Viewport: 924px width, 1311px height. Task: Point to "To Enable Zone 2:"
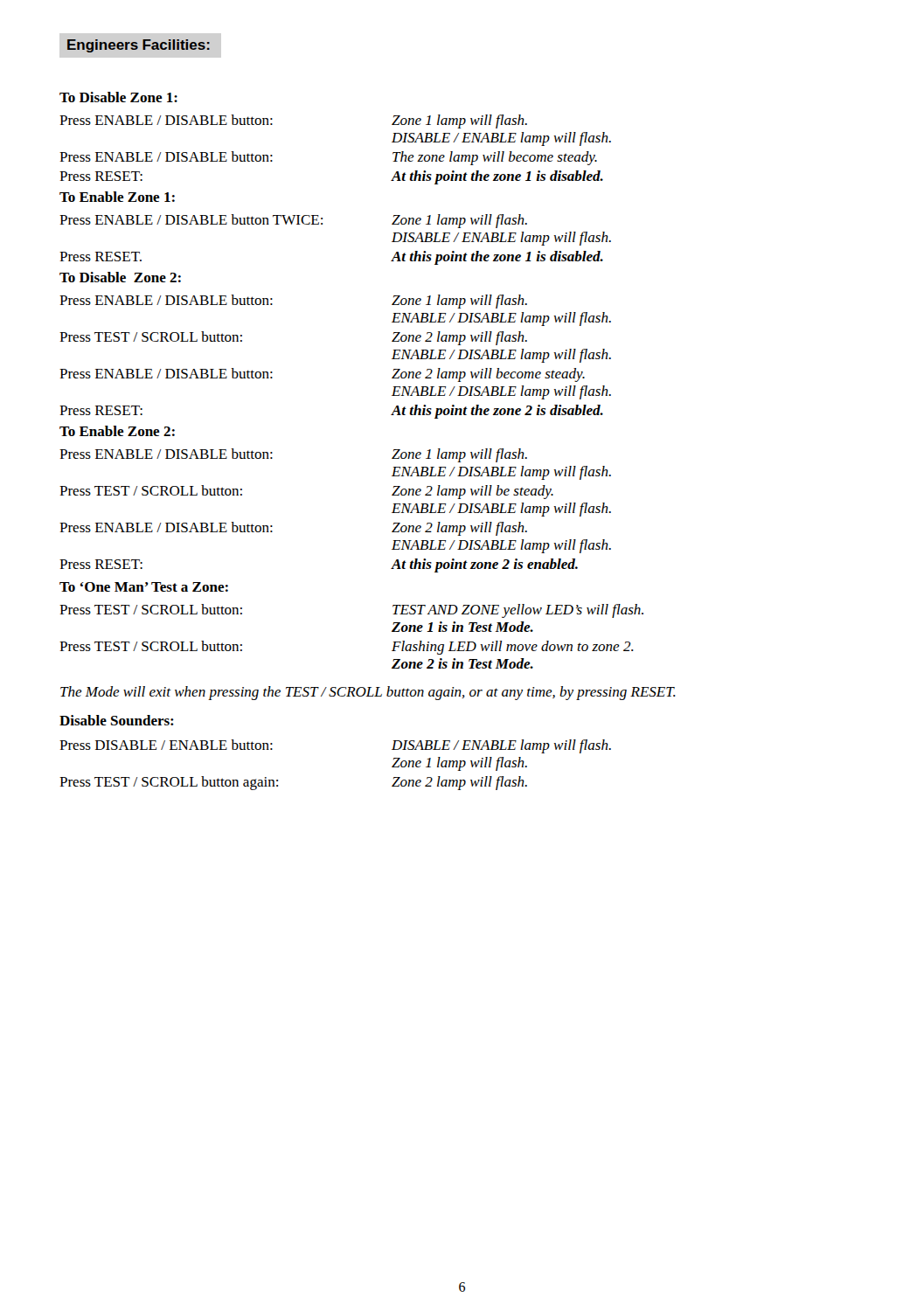click(x=118, y=431)
